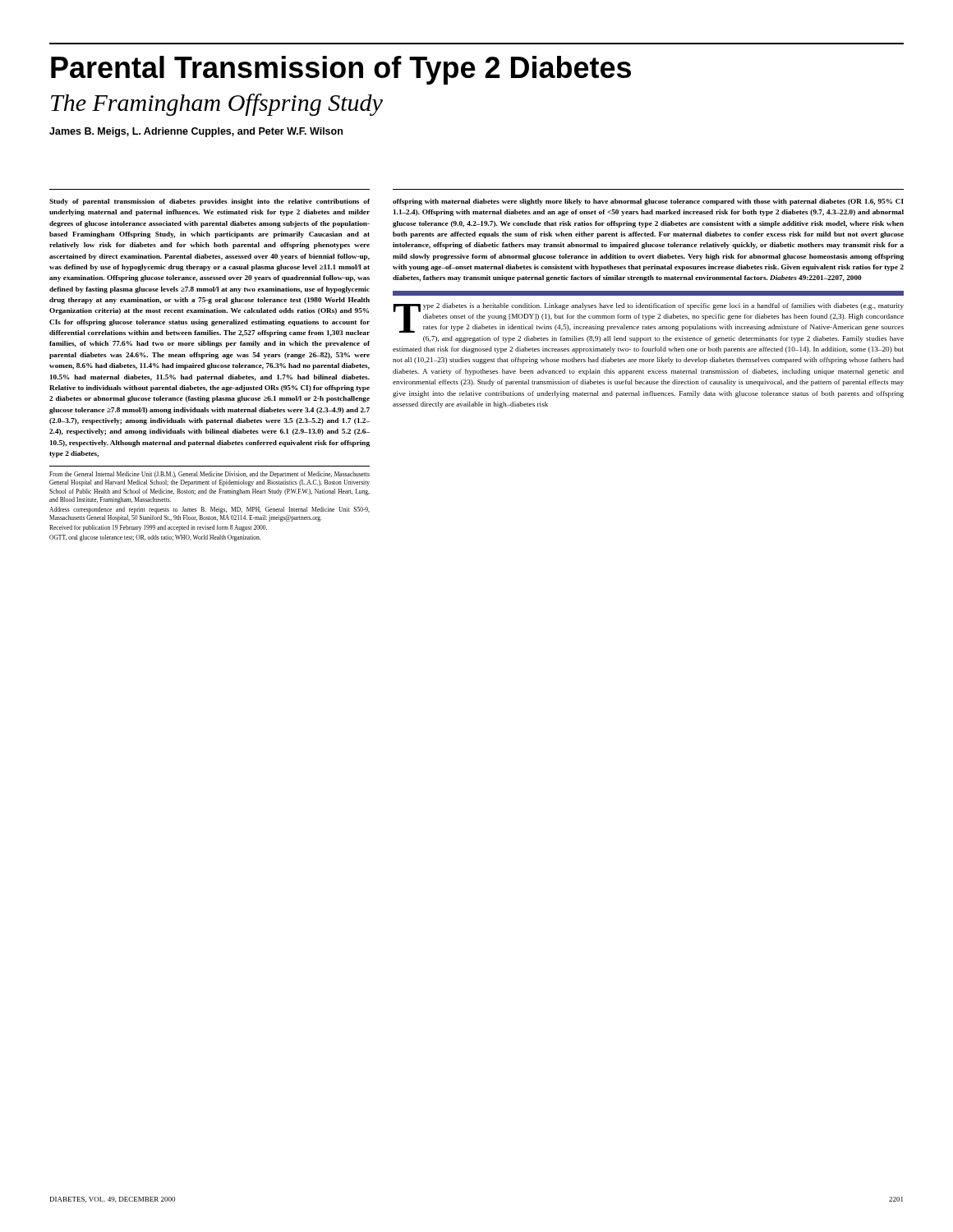Locate the text block starting "Type 2 diabetes"

click(648, 355)
